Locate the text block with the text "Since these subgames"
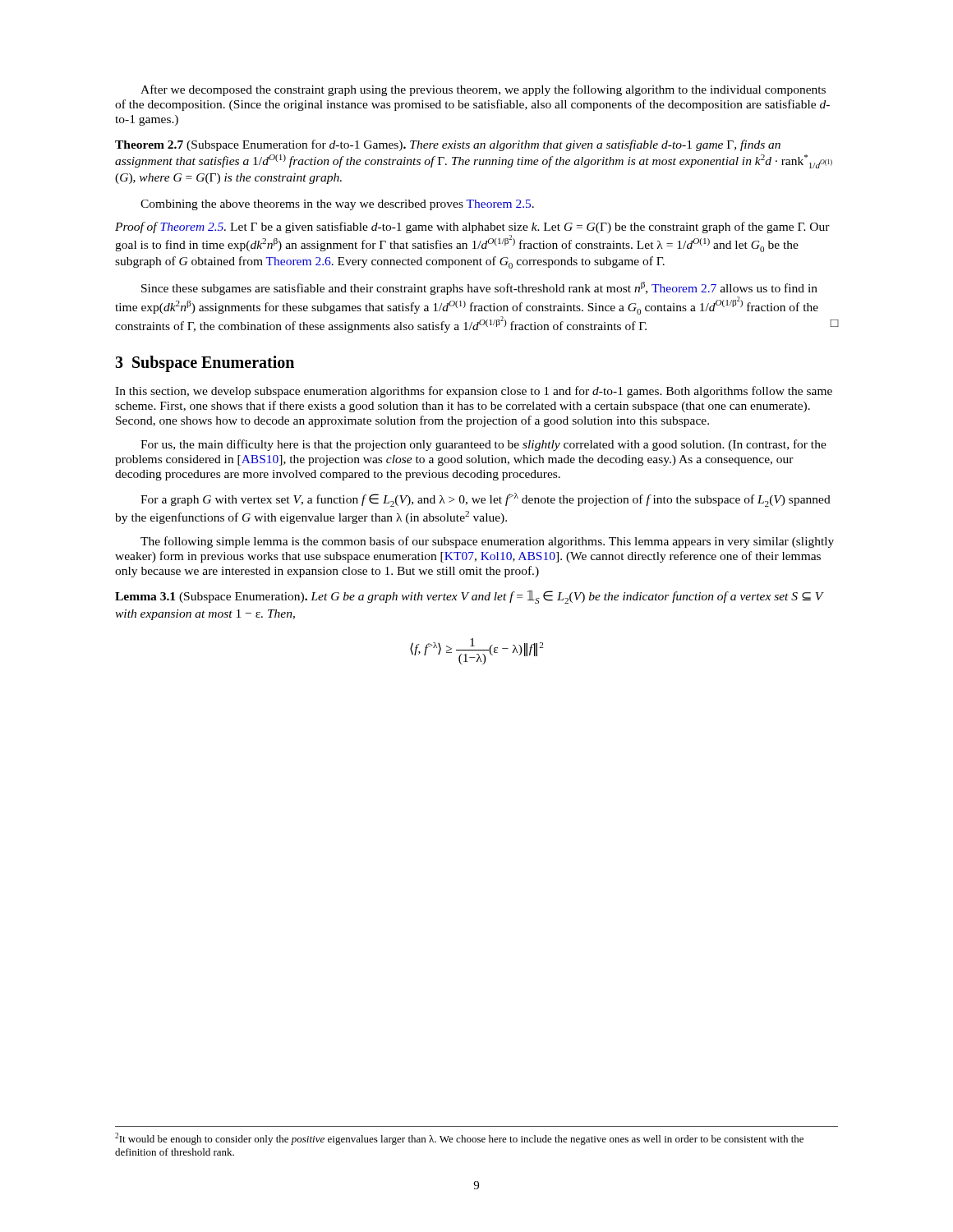The height and width of the screenshot is (1232, 953). (476, 307)
